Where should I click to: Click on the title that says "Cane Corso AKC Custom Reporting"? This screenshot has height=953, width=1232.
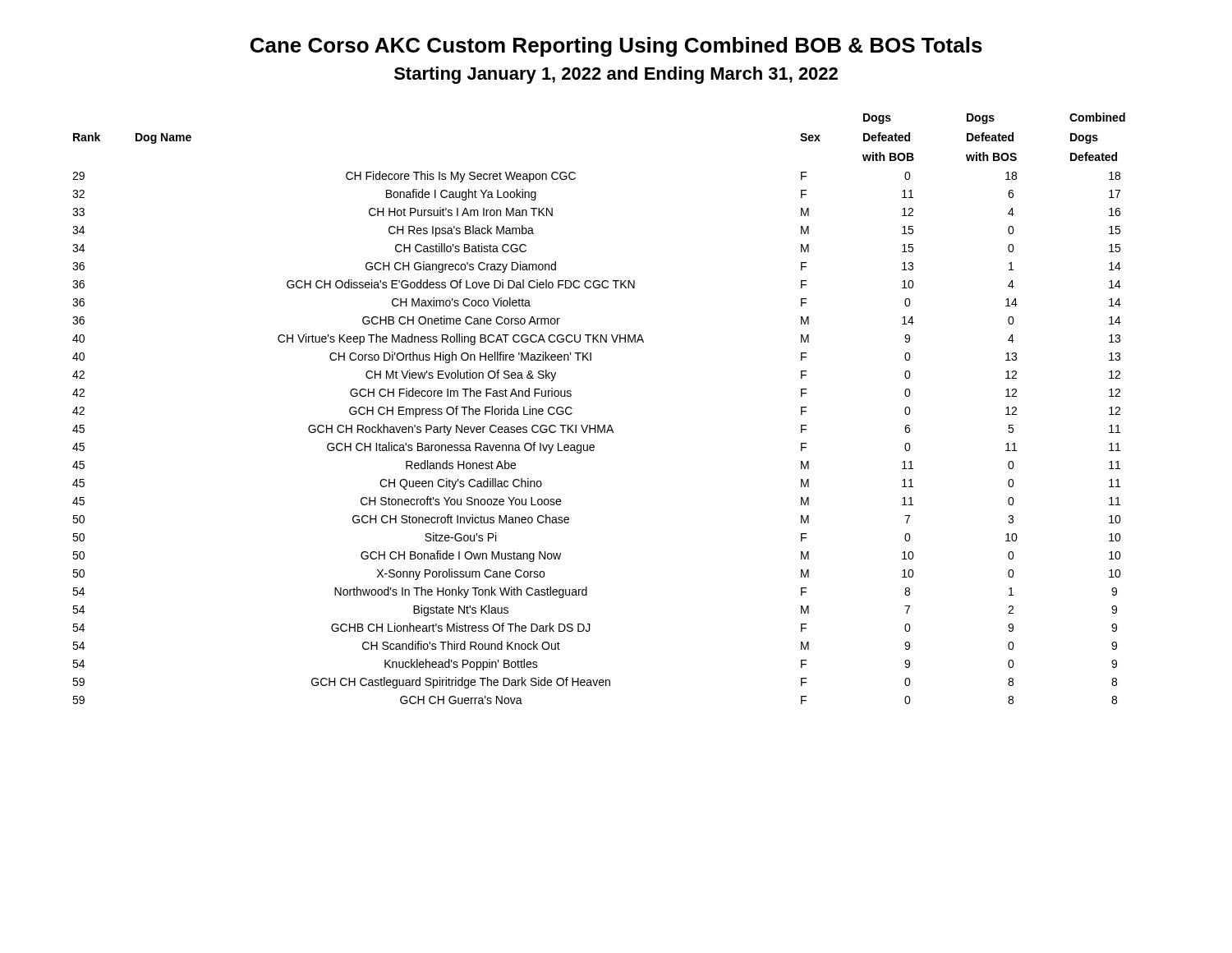616,59
